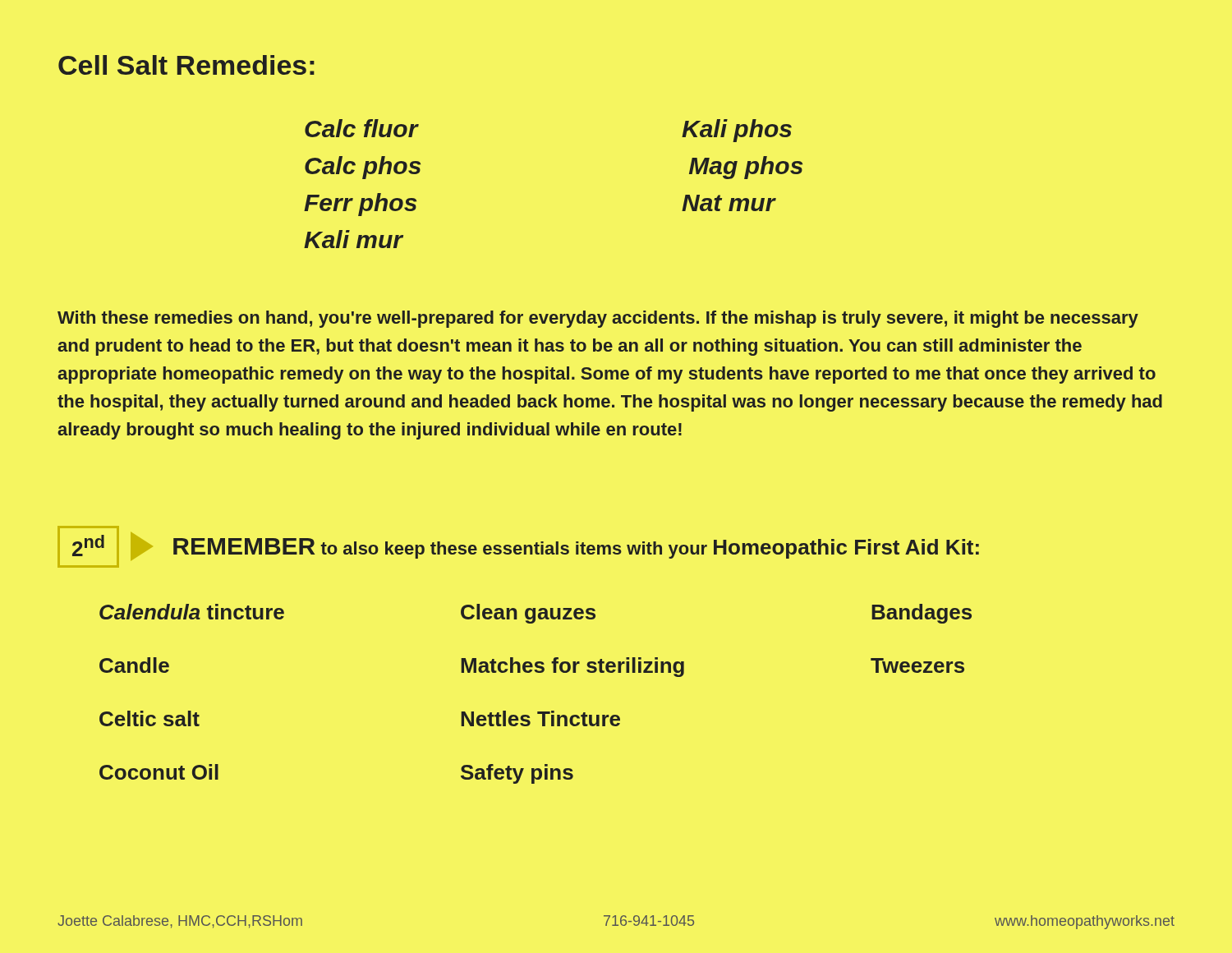The image size is (1232, 953).
Task: Click on the list item that says "Calendula tincture"
Action: tap(192, 612)
